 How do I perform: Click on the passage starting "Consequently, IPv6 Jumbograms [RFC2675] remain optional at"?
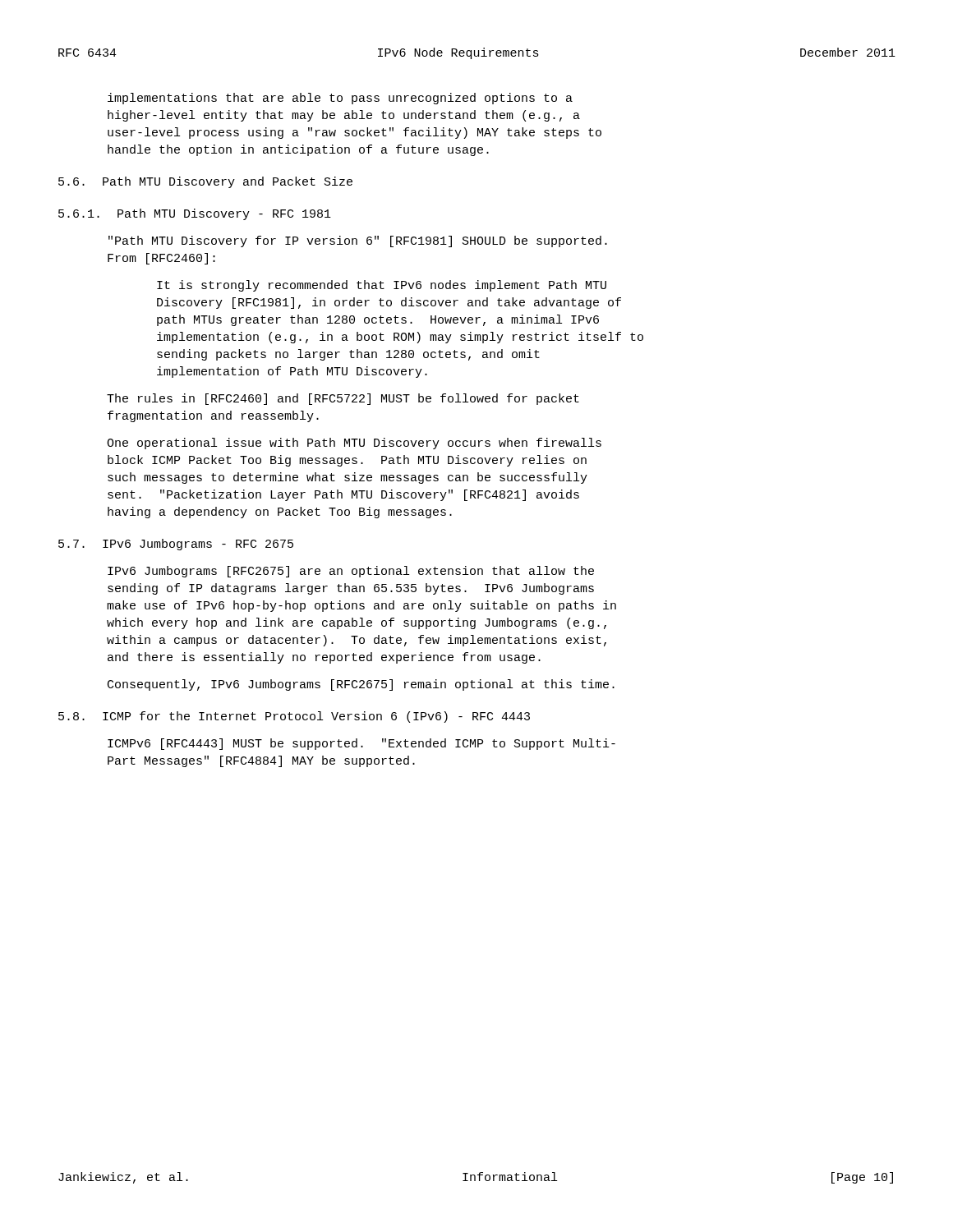[476, 685]
